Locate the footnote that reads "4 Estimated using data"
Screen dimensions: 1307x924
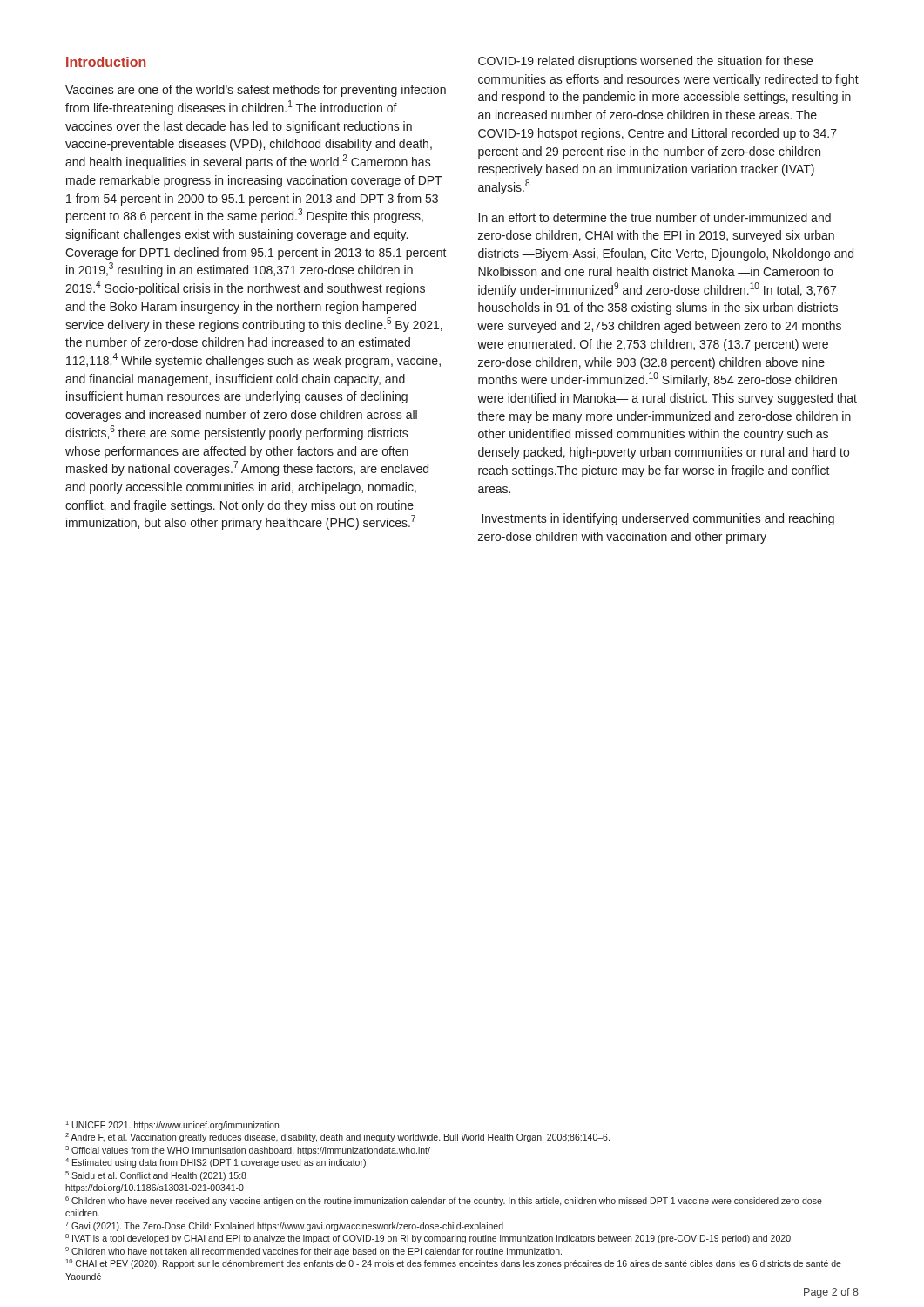(x=216, y=1162)
